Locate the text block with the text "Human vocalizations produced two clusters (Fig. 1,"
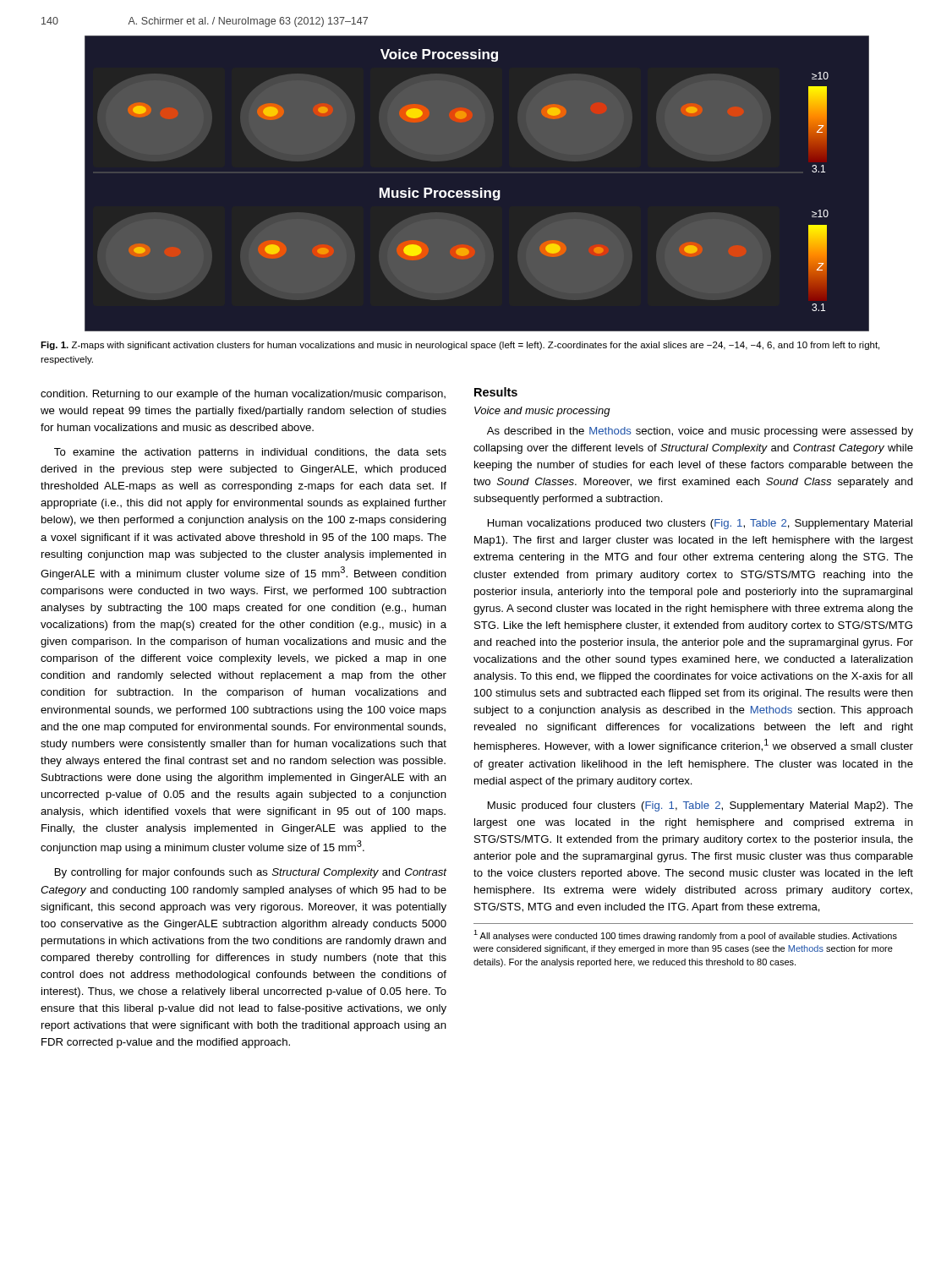Viewport: 952px width, 1268px height. click(x=693, y=652)
